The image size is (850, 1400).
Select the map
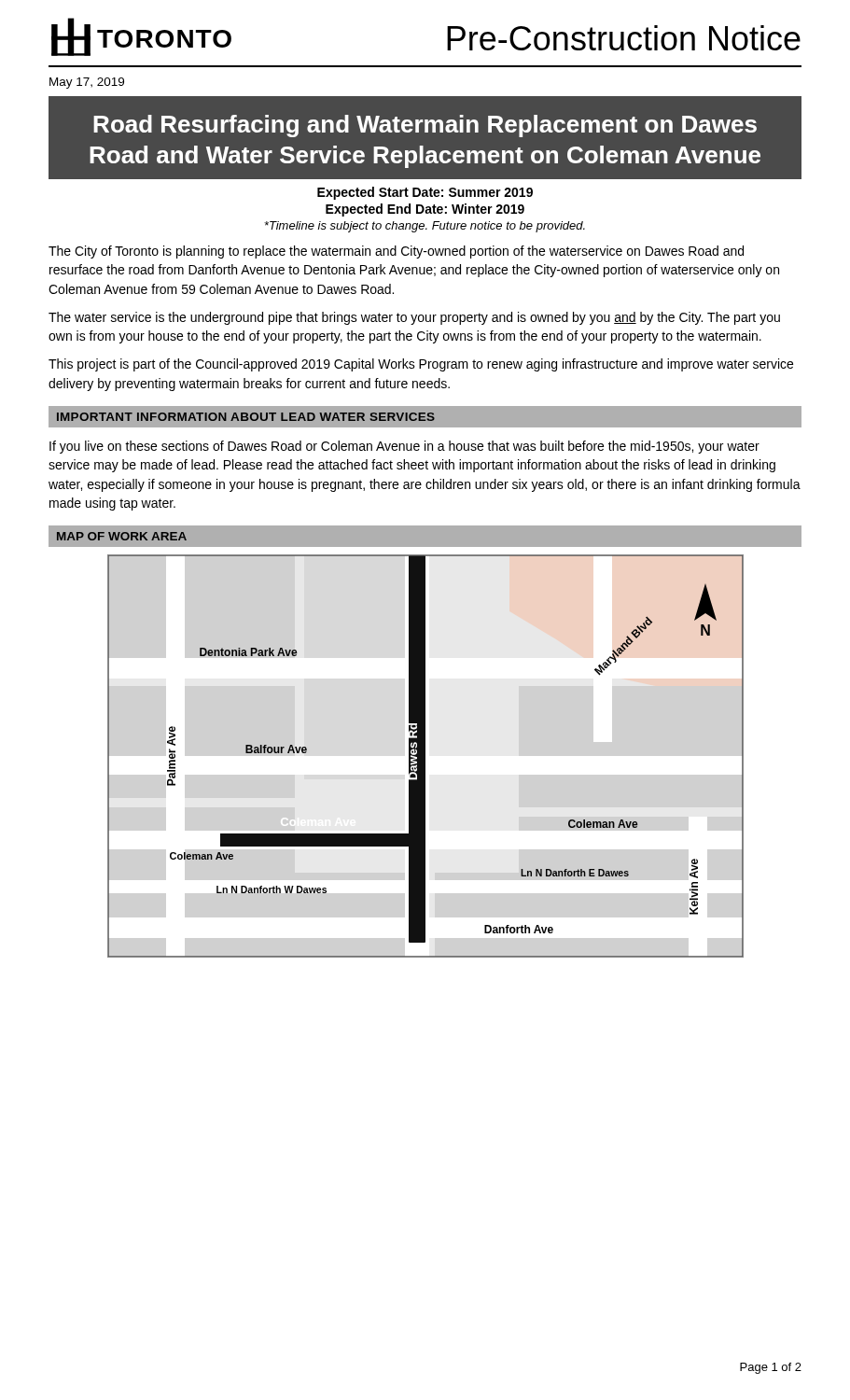pyautogui.click(x=425, y=756)
